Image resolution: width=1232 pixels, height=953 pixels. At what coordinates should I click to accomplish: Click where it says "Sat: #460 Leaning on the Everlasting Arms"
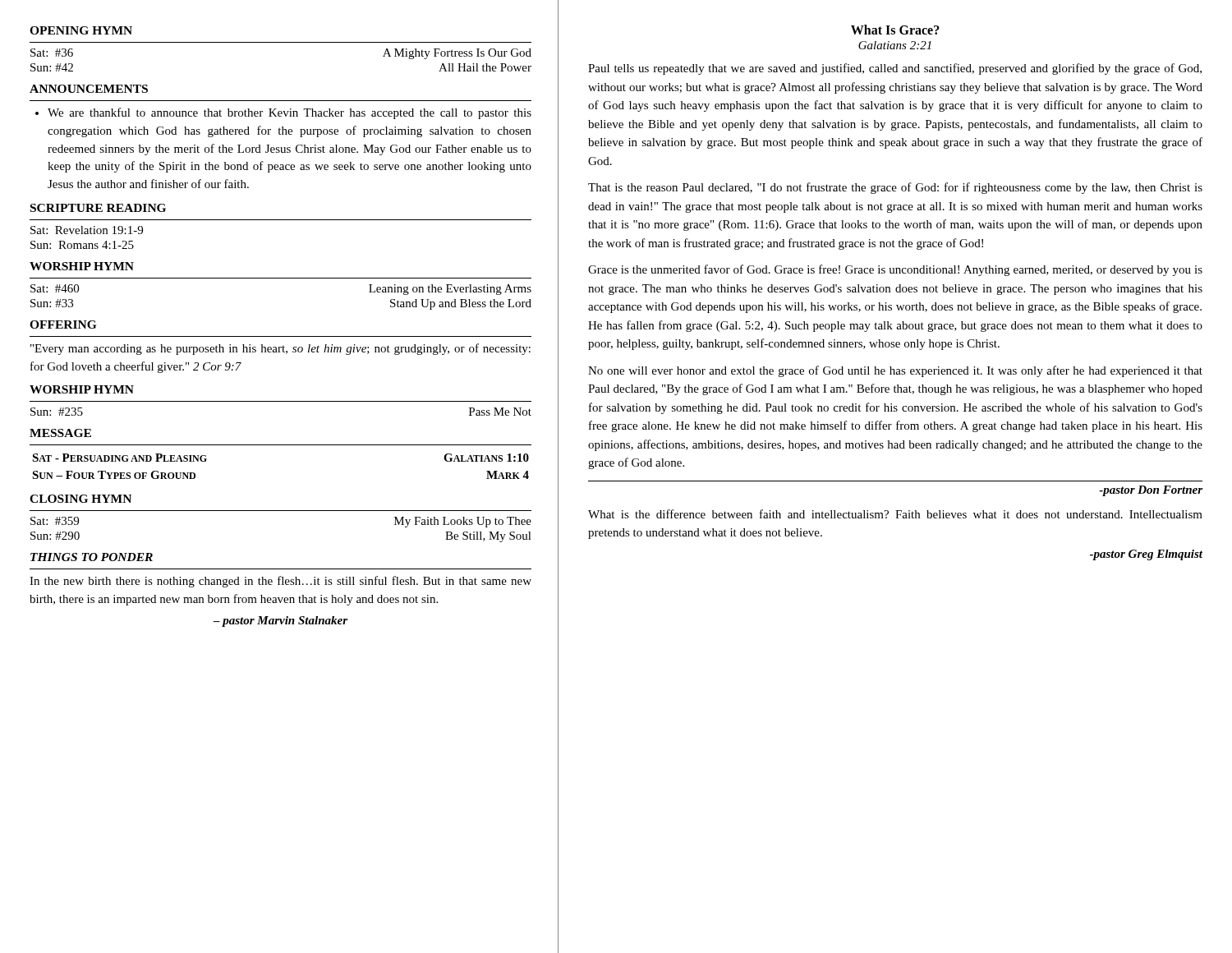pos(280,289)
